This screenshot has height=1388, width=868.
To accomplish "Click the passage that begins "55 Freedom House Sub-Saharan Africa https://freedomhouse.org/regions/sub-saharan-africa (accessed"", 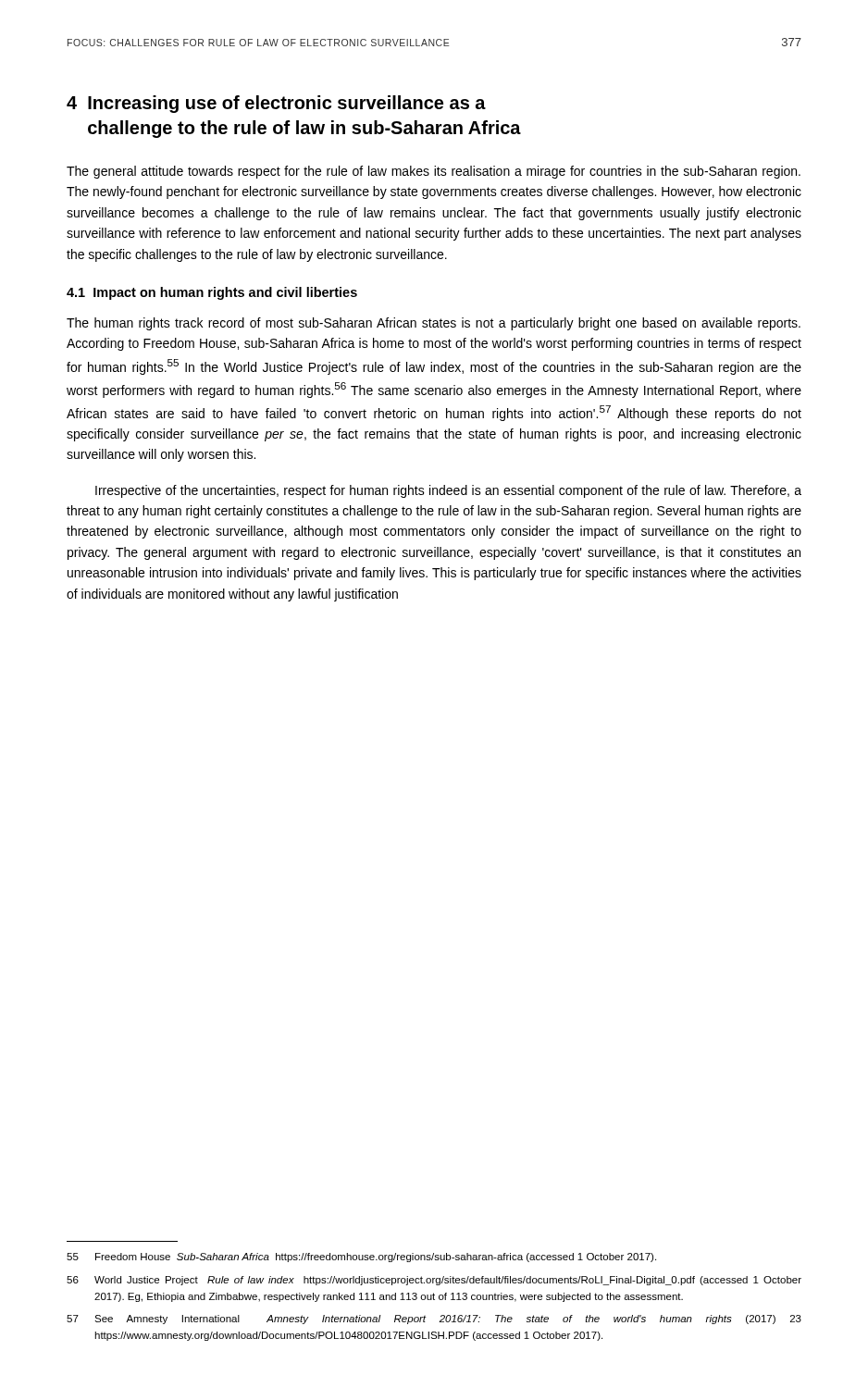I will [x=434, y=1257].
